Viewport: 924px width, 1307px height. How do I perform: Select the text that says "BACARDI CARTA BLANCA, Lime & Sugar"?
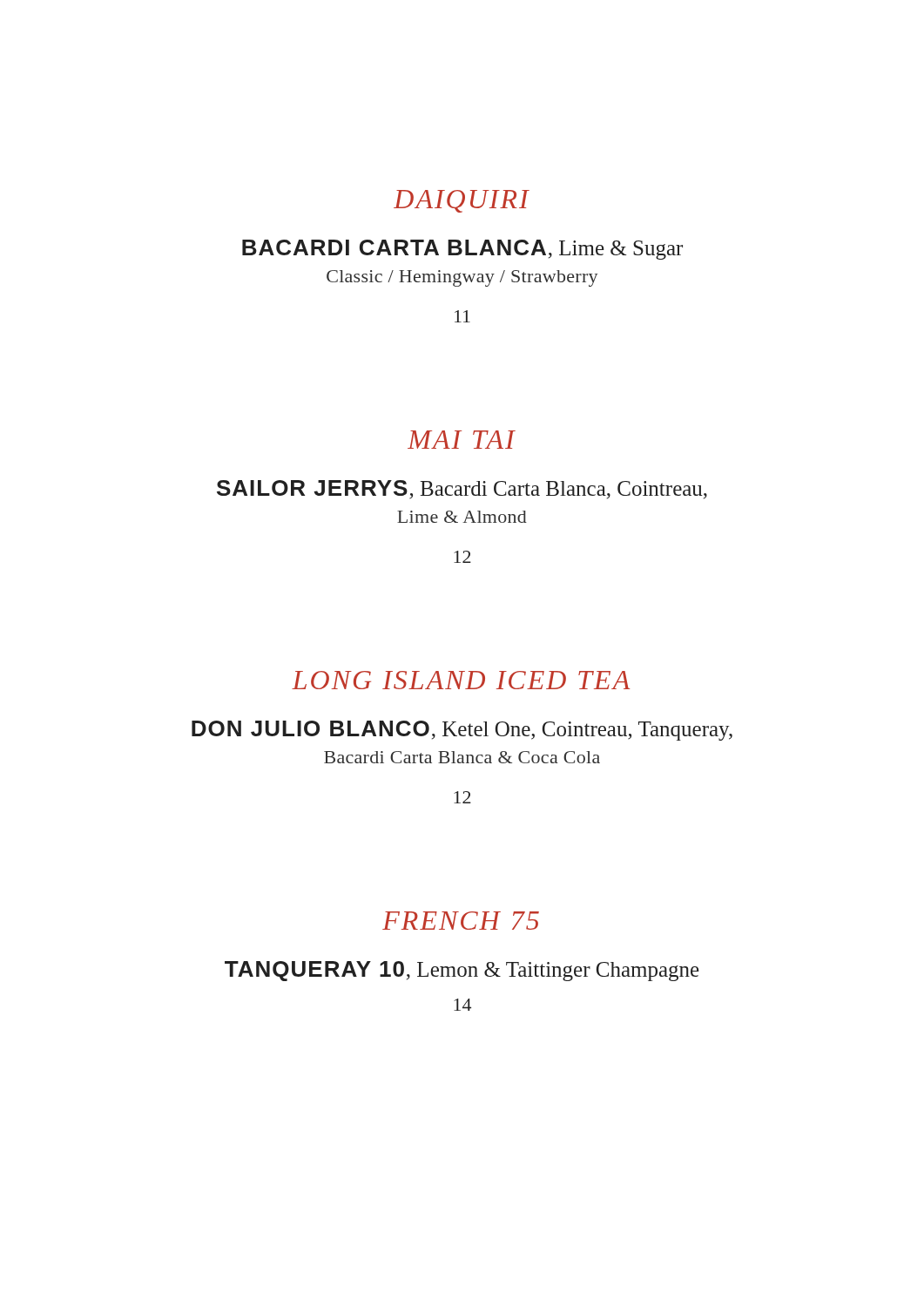click(x=462, y=247)
